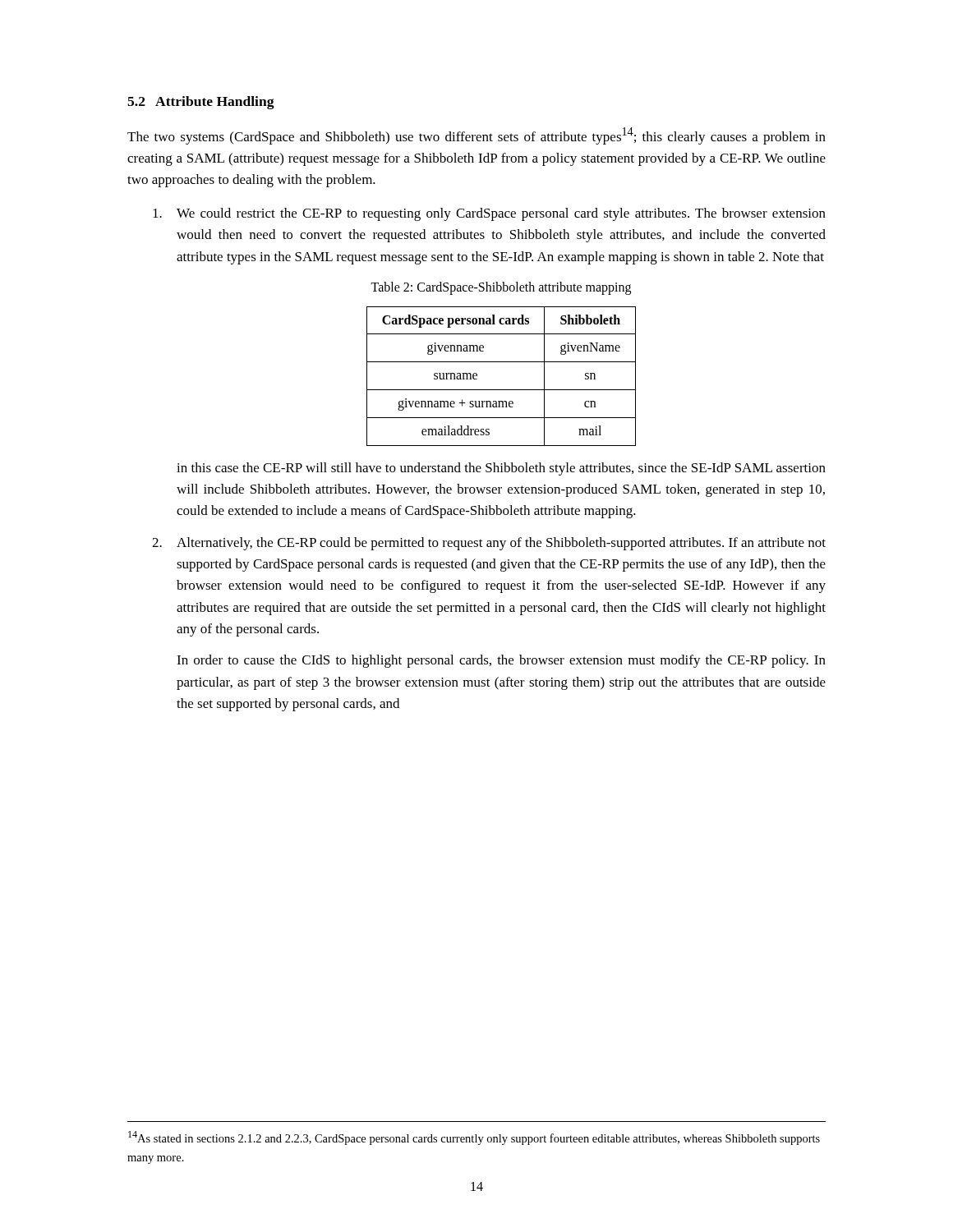The width and height of the screenshot is (953, 1232).
Task: Select the passage starting "in this case"
Action: tap(501, 489)
